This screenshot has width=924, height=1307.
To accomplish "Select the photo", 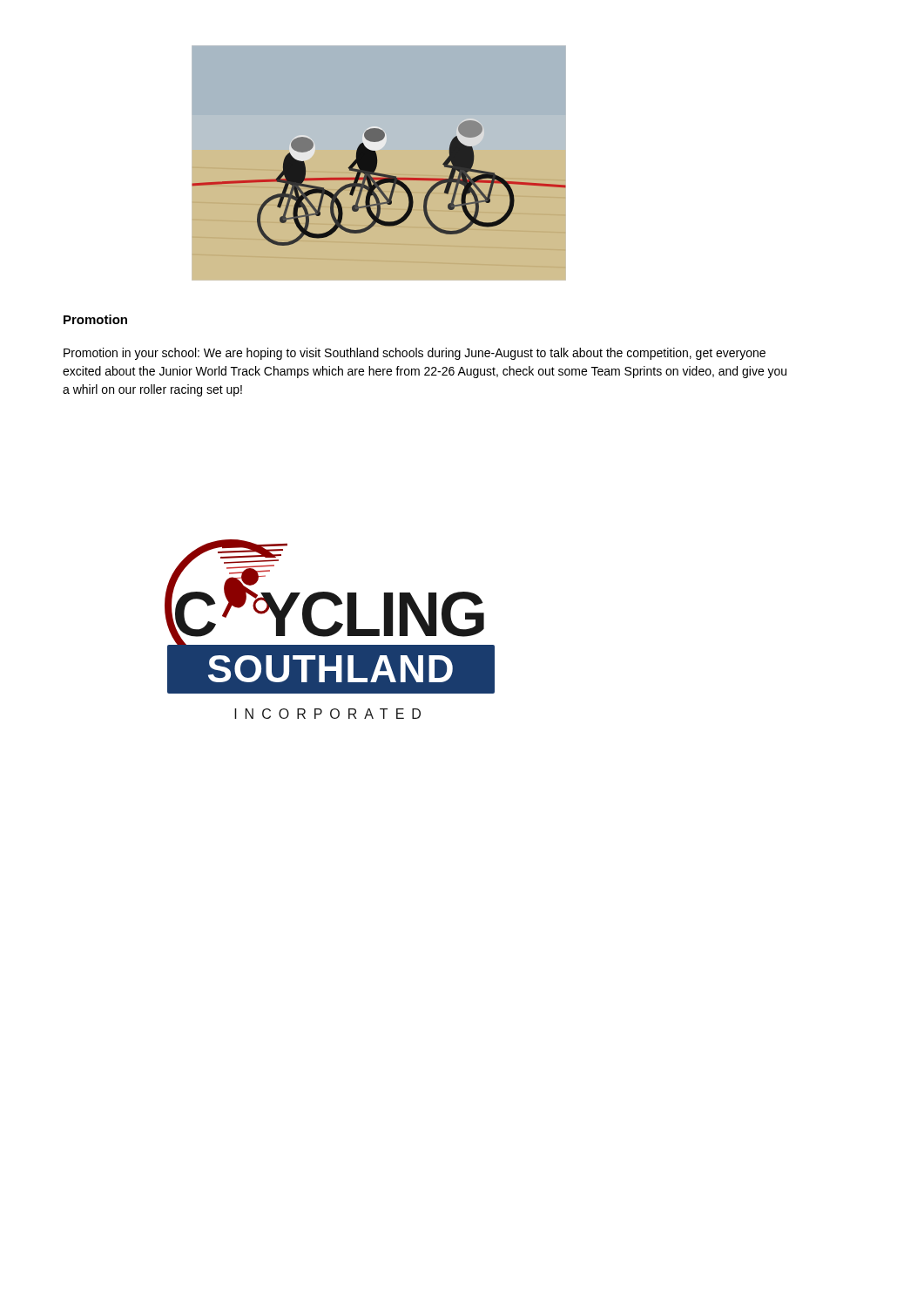I will (379, 163).
